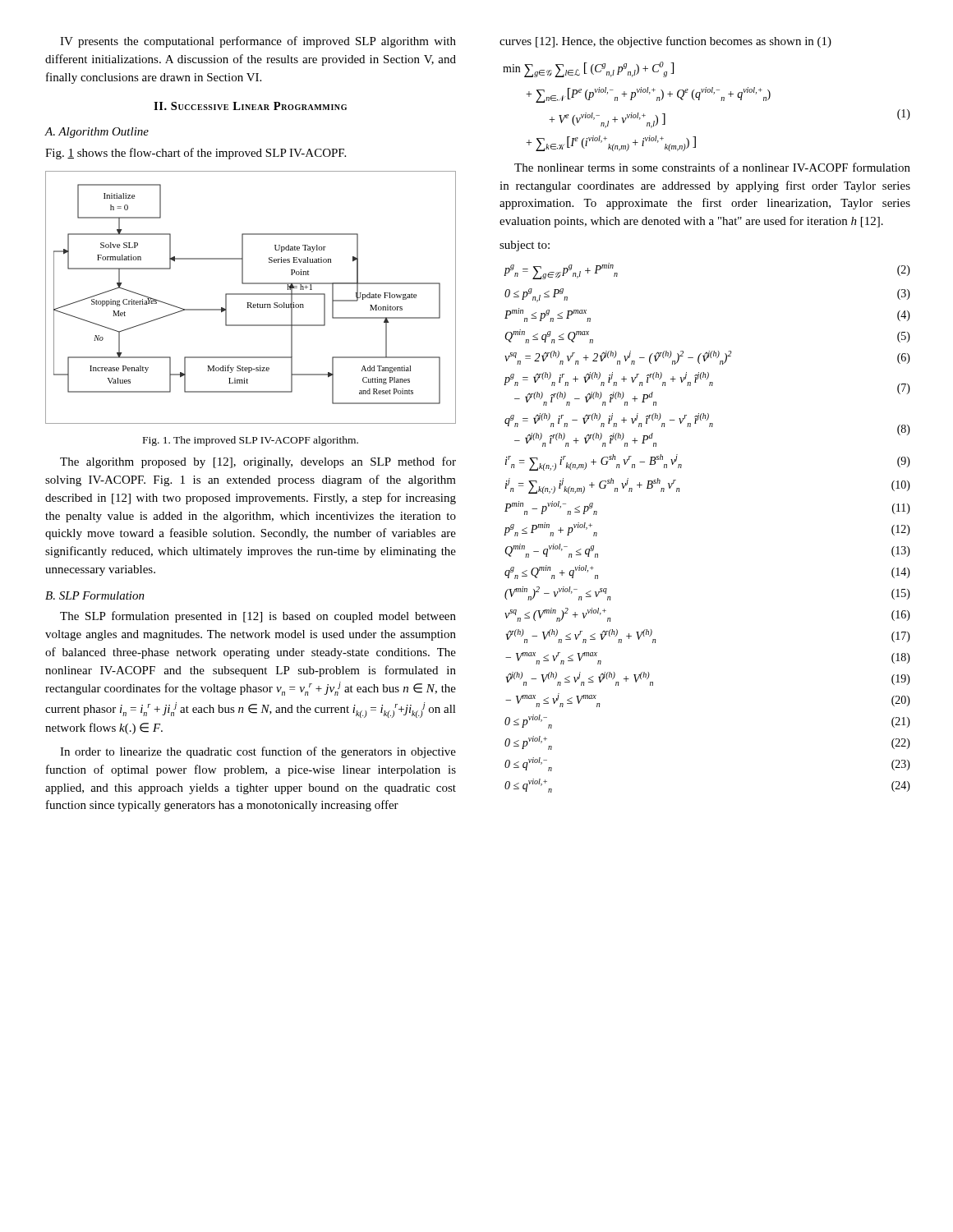Navigate to the passage starting "Fig. 1 shows the flow-chart of the improved"
Screen dimensions: 1232x953
pyautogui.click(x=251, y=153)
